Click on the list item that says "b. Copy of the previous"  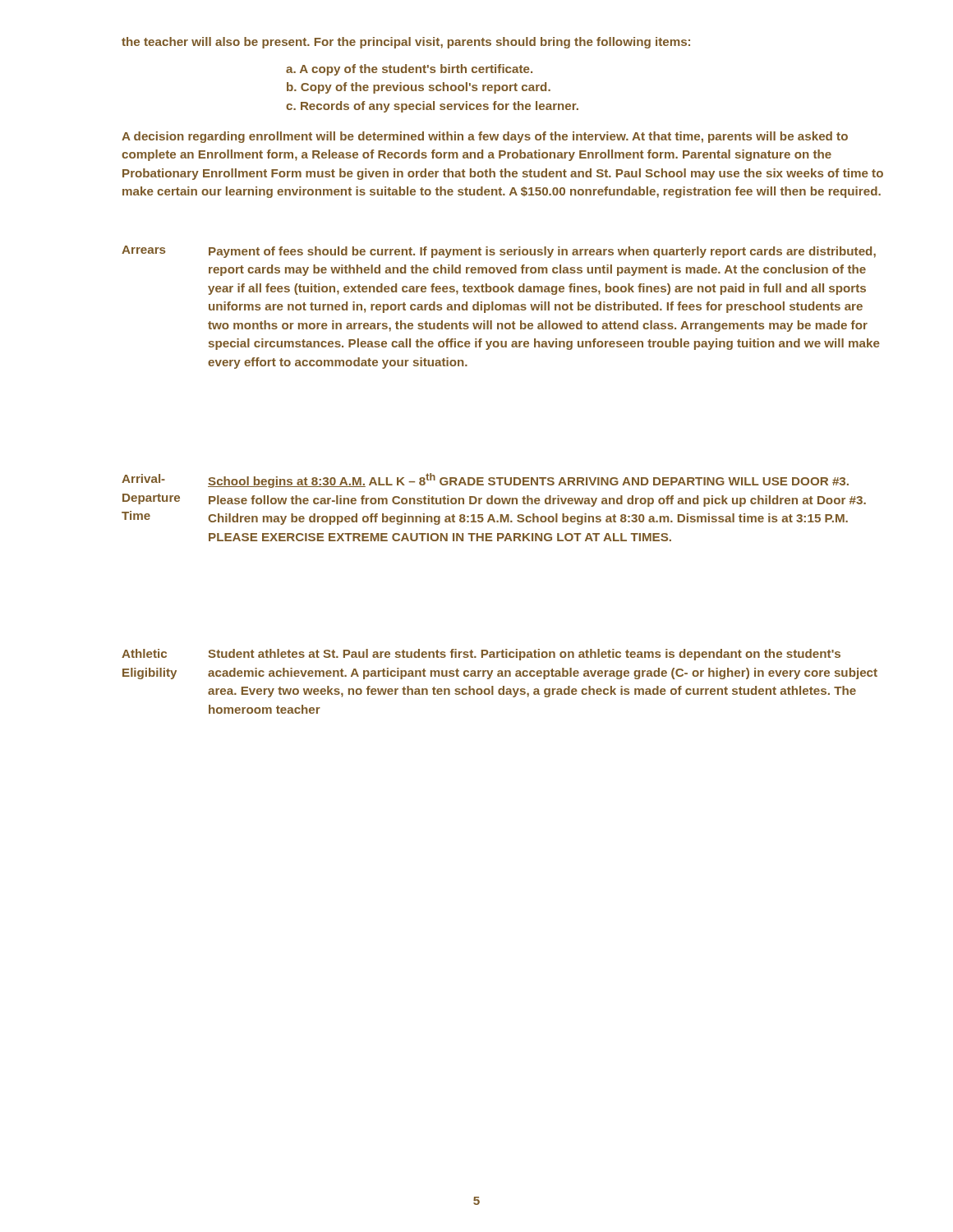point(418,87)
